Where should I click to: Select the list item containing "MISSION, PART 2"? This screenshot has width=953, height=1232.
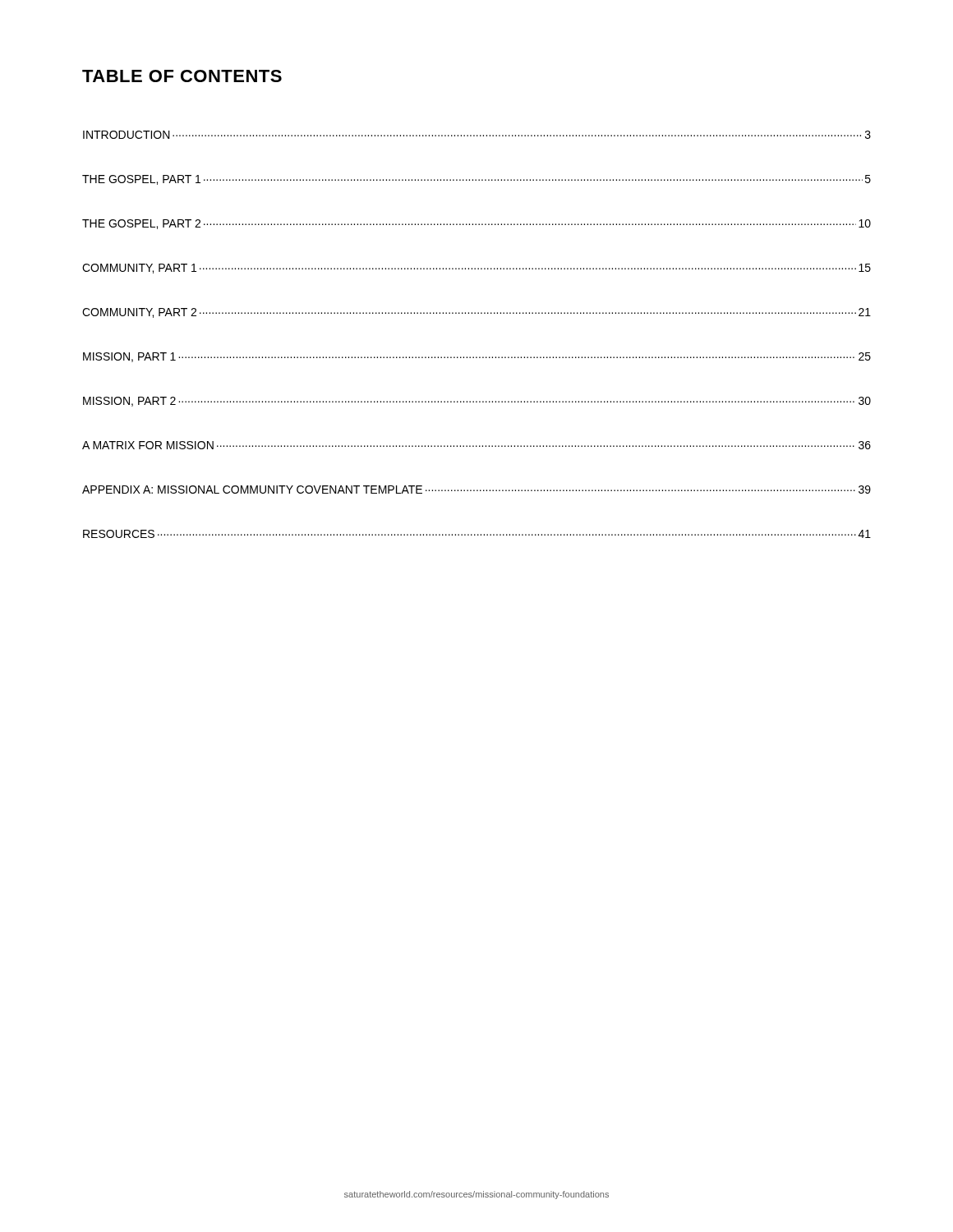coord(476,401)
